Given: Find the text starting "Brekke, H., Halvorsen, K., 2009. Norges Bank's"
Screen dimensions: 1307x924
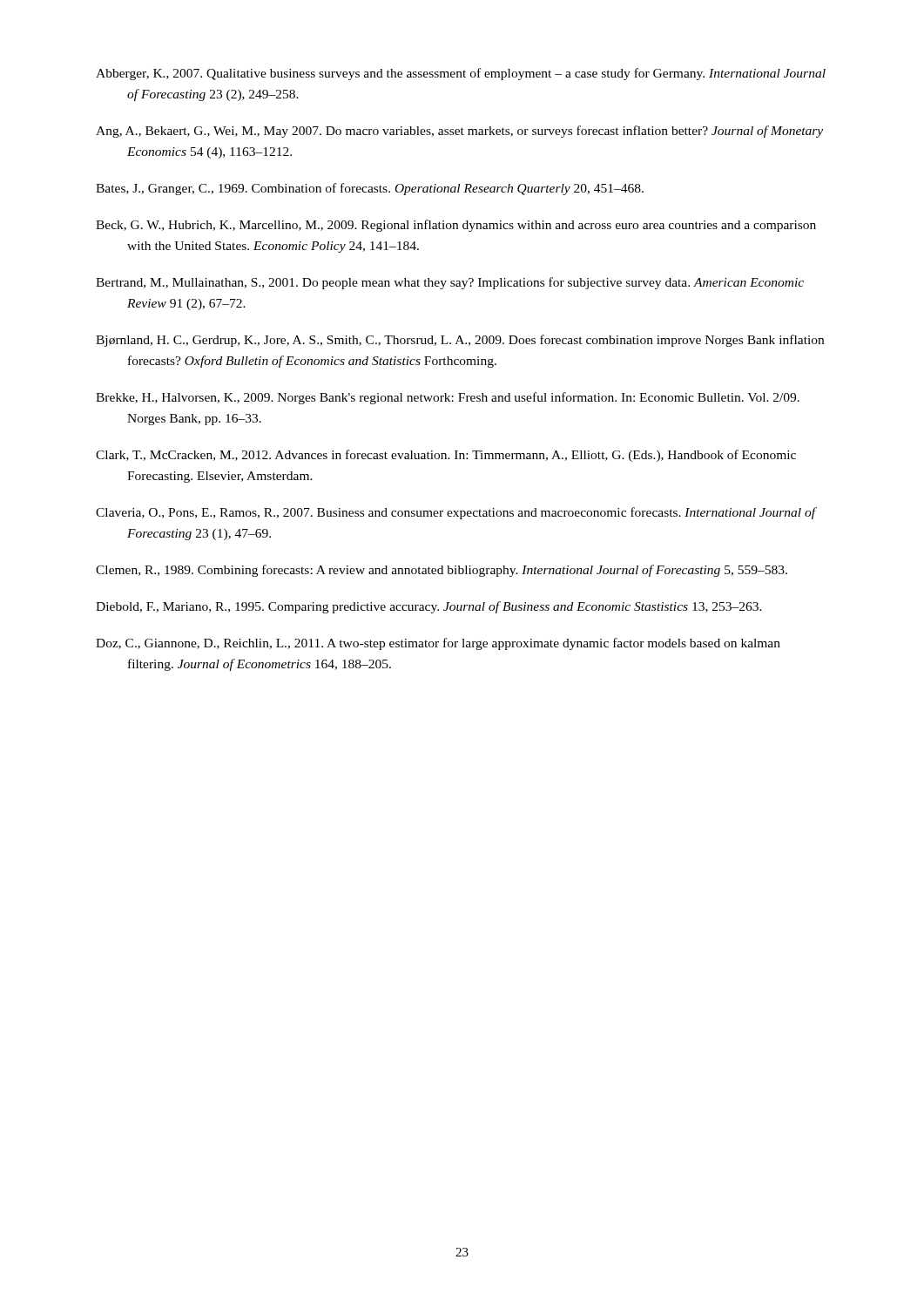Looking at the screenshot, I should tap(448, 408).
